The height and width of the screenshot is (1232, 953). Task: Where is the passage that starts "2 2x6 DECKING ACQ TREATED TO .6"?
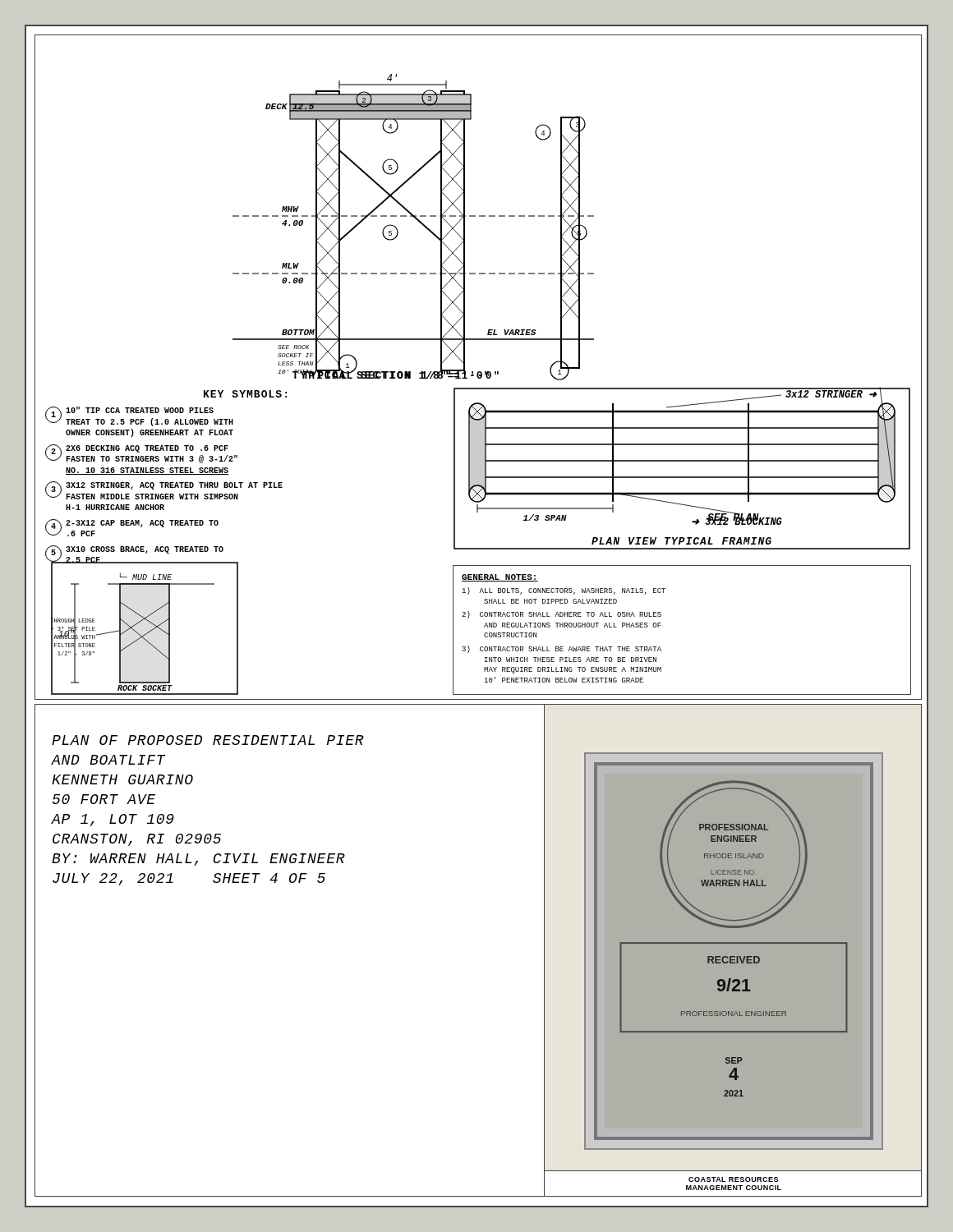(142, 460)
